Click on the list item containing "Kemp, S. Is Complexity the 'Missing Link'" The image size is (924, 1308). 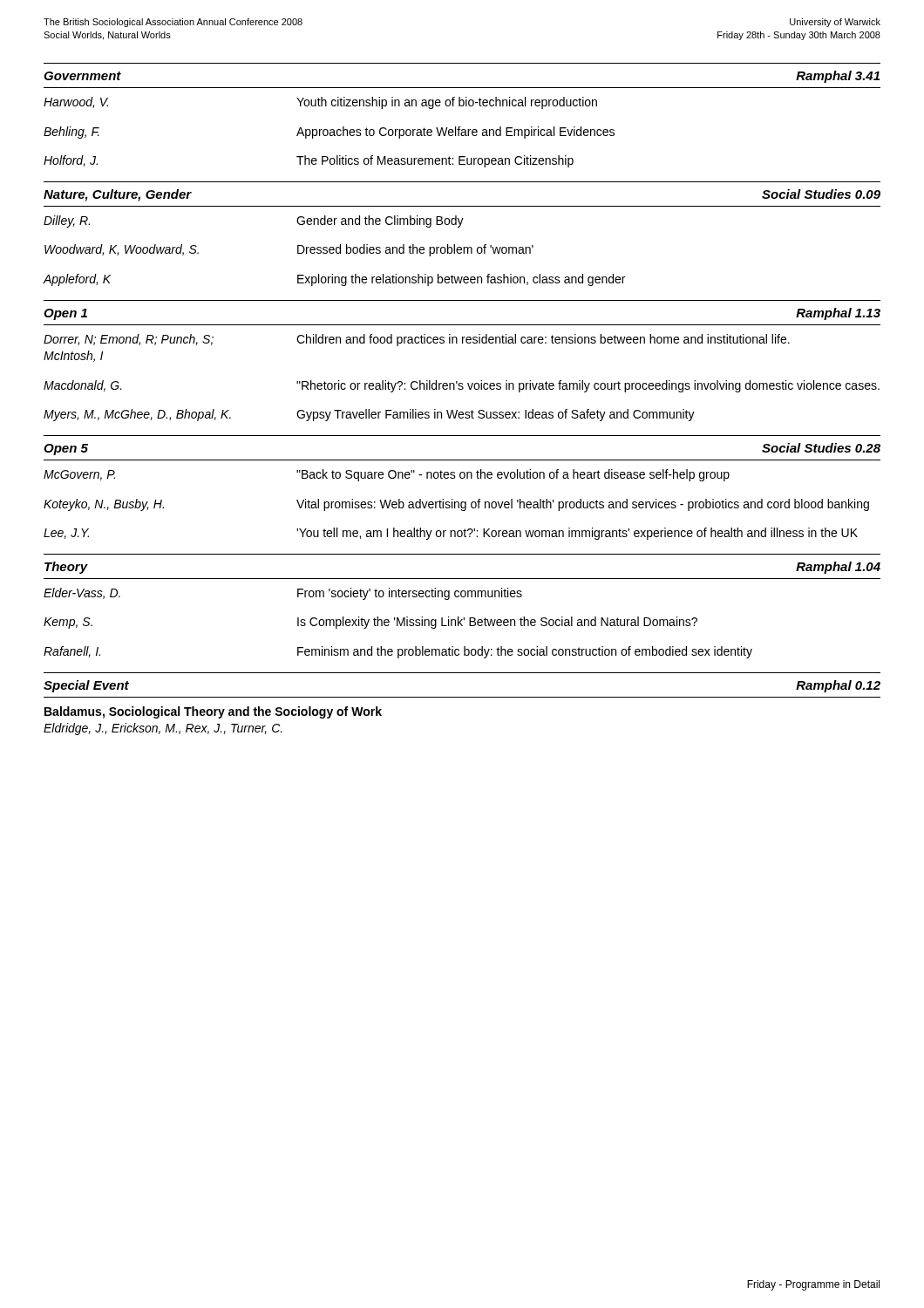[x=462, y=623]
